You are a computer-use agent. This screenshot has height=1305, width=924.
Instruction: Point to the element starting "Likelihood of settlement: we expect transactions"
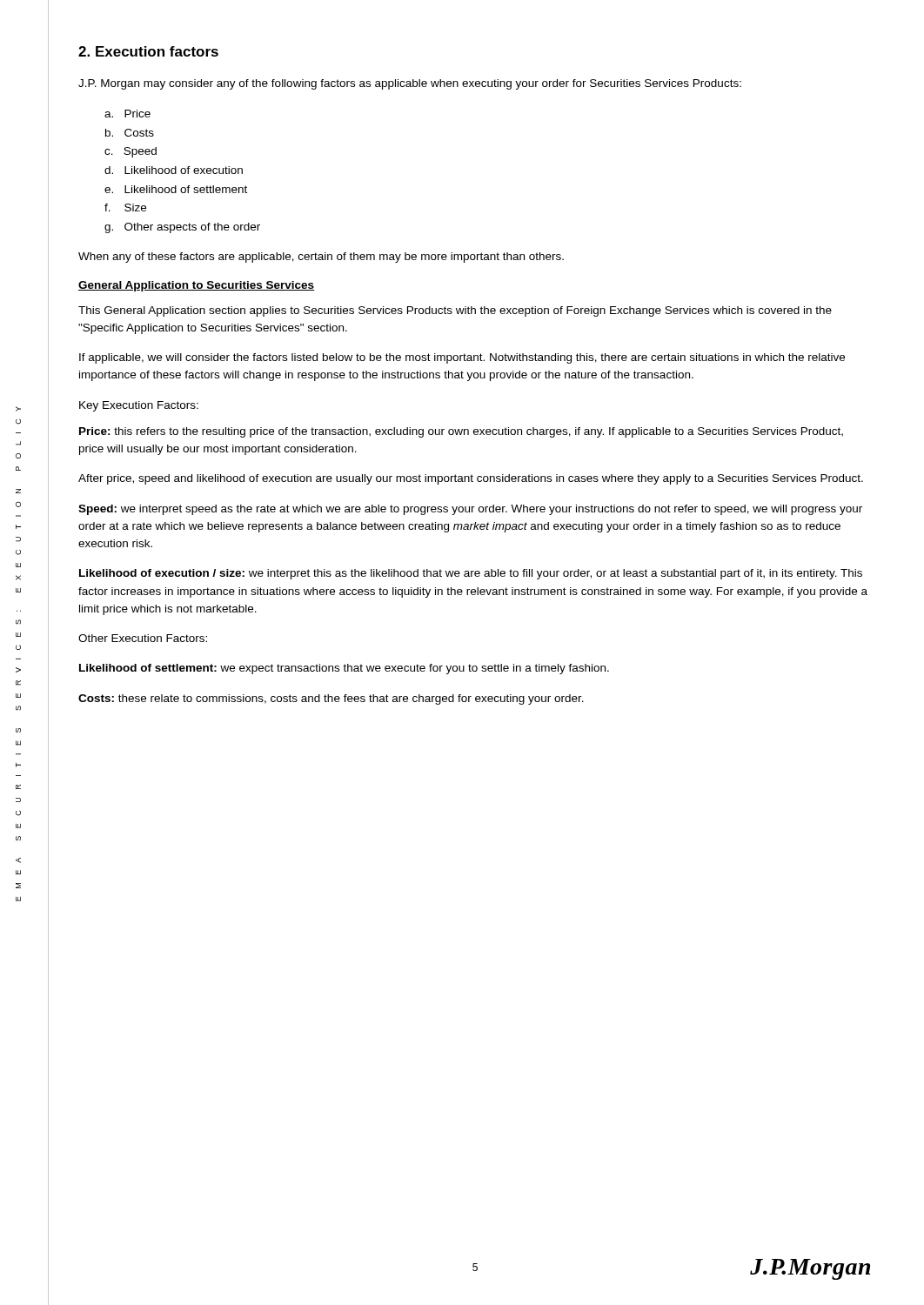344,668
